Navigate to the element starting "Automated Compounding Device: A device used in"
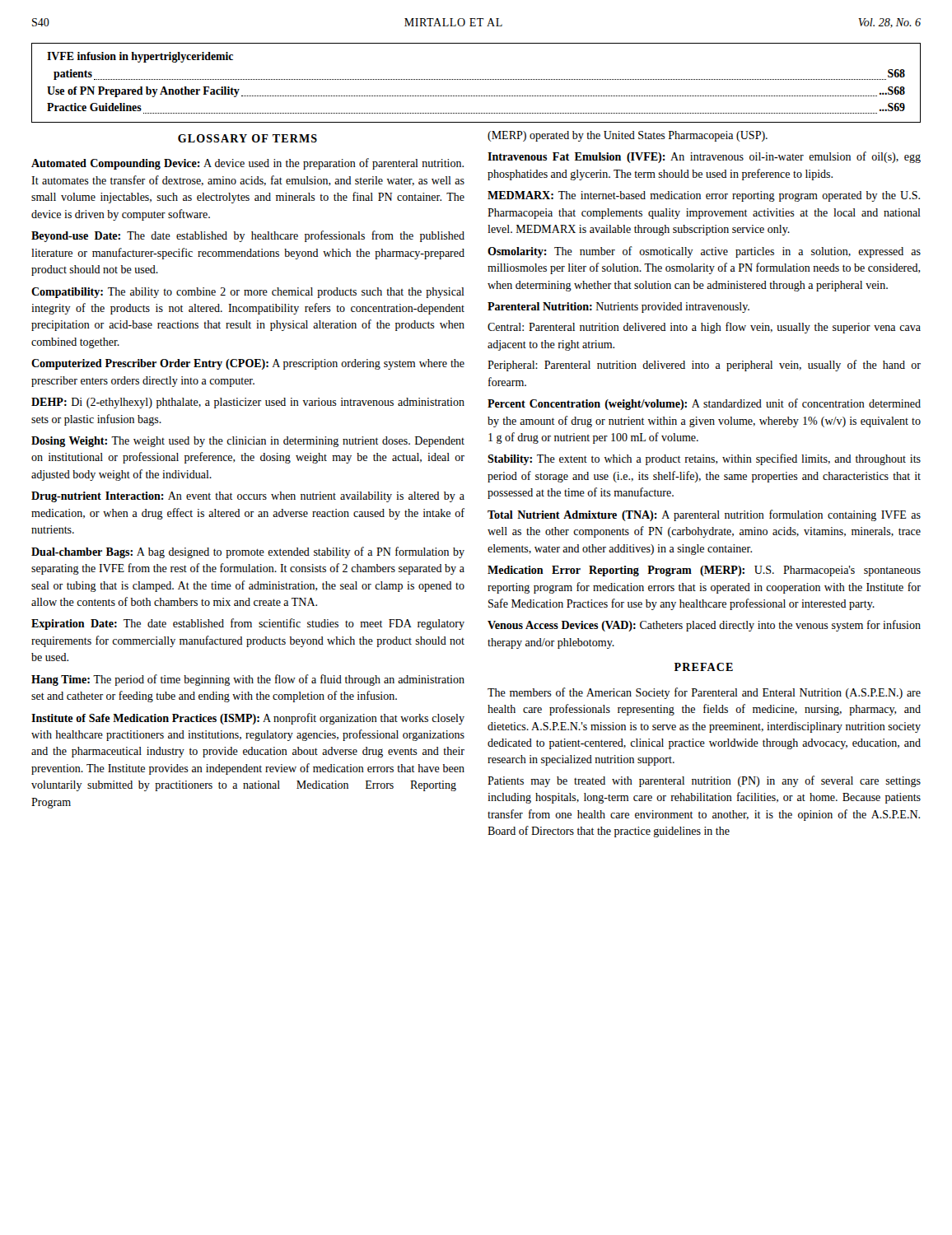This screenshot has height=1235, width=952. tap(248, 190)
